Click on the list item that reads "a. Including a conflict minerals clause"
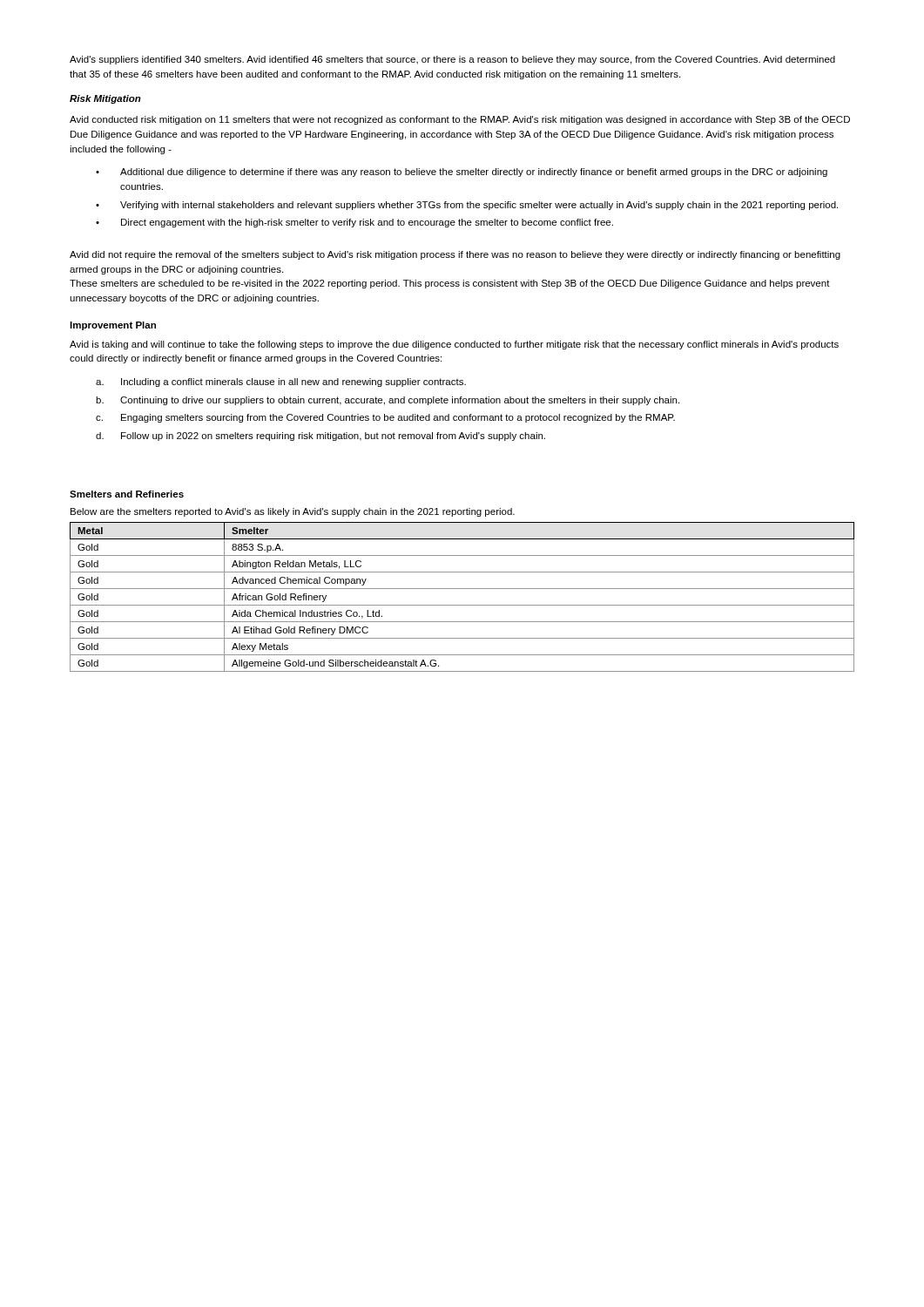 [462, 382]
